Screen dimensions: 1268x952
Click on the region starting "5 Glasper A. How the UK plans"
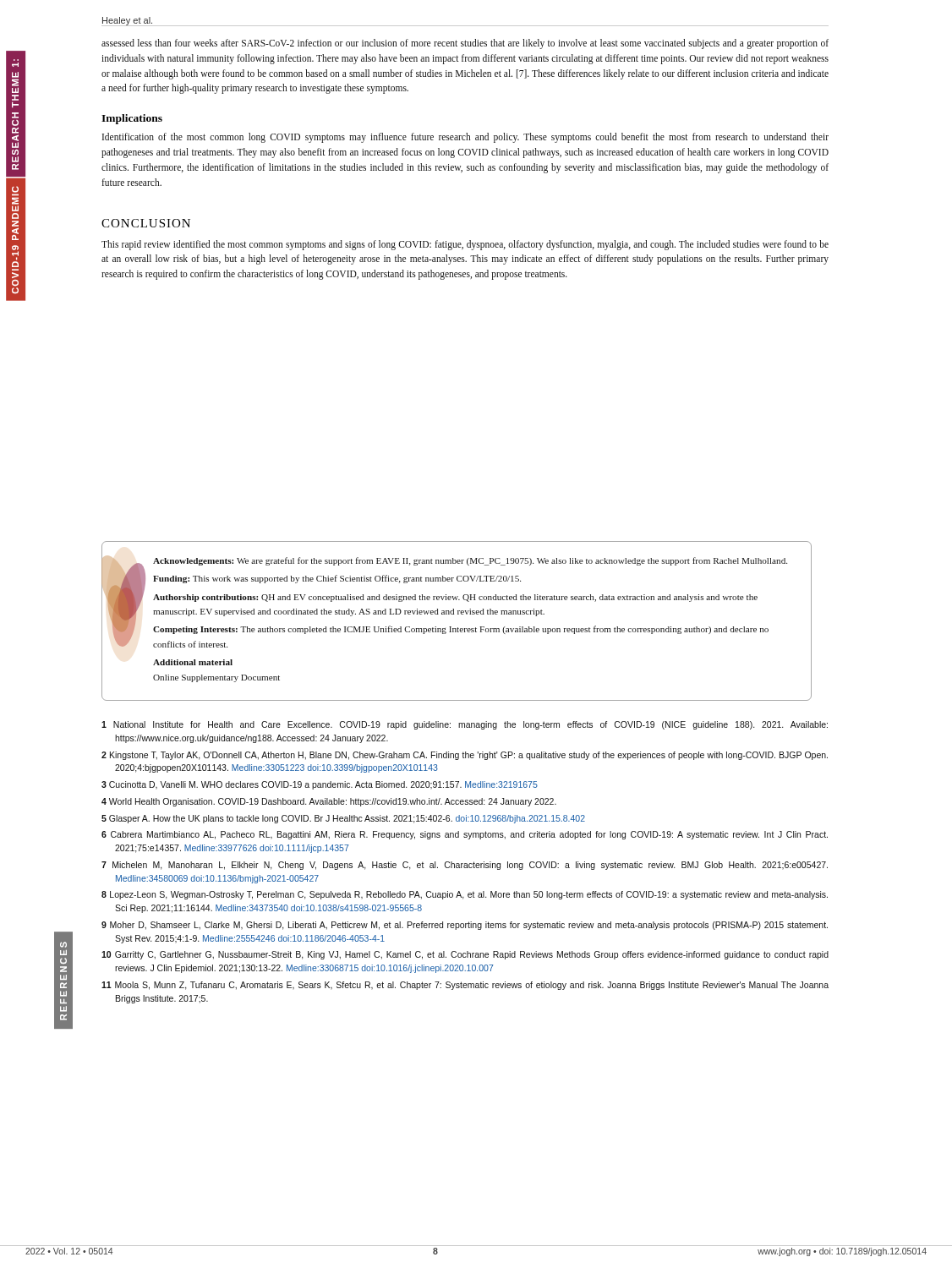pos(343,818)
